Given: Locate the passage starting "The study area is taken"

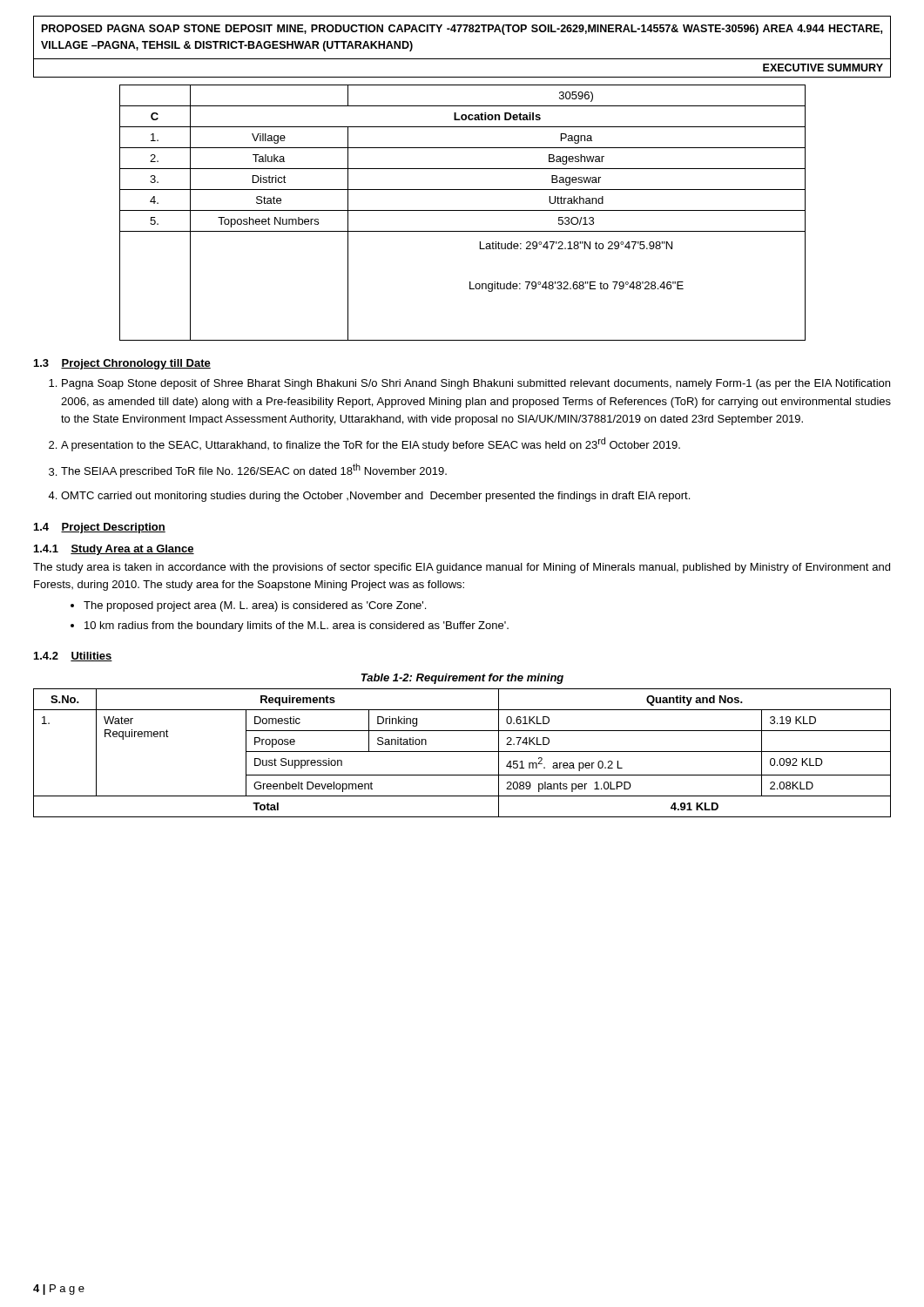Looking at the screenshot, I should (x=462, y=576).
